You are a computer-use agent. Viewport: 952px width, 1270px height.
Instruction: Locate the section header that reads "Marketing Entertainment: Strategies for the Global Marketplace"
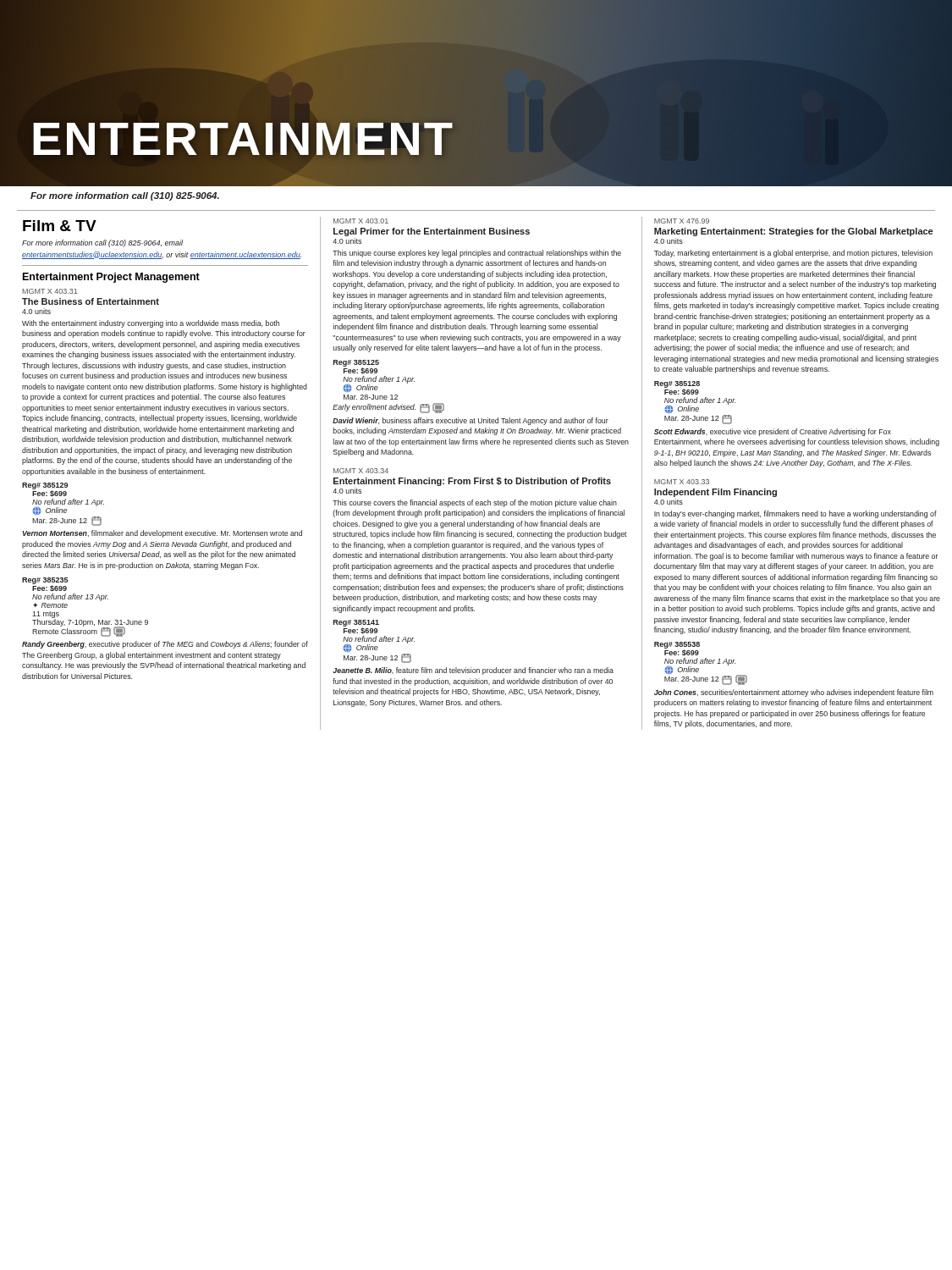(x=793, y=231)
